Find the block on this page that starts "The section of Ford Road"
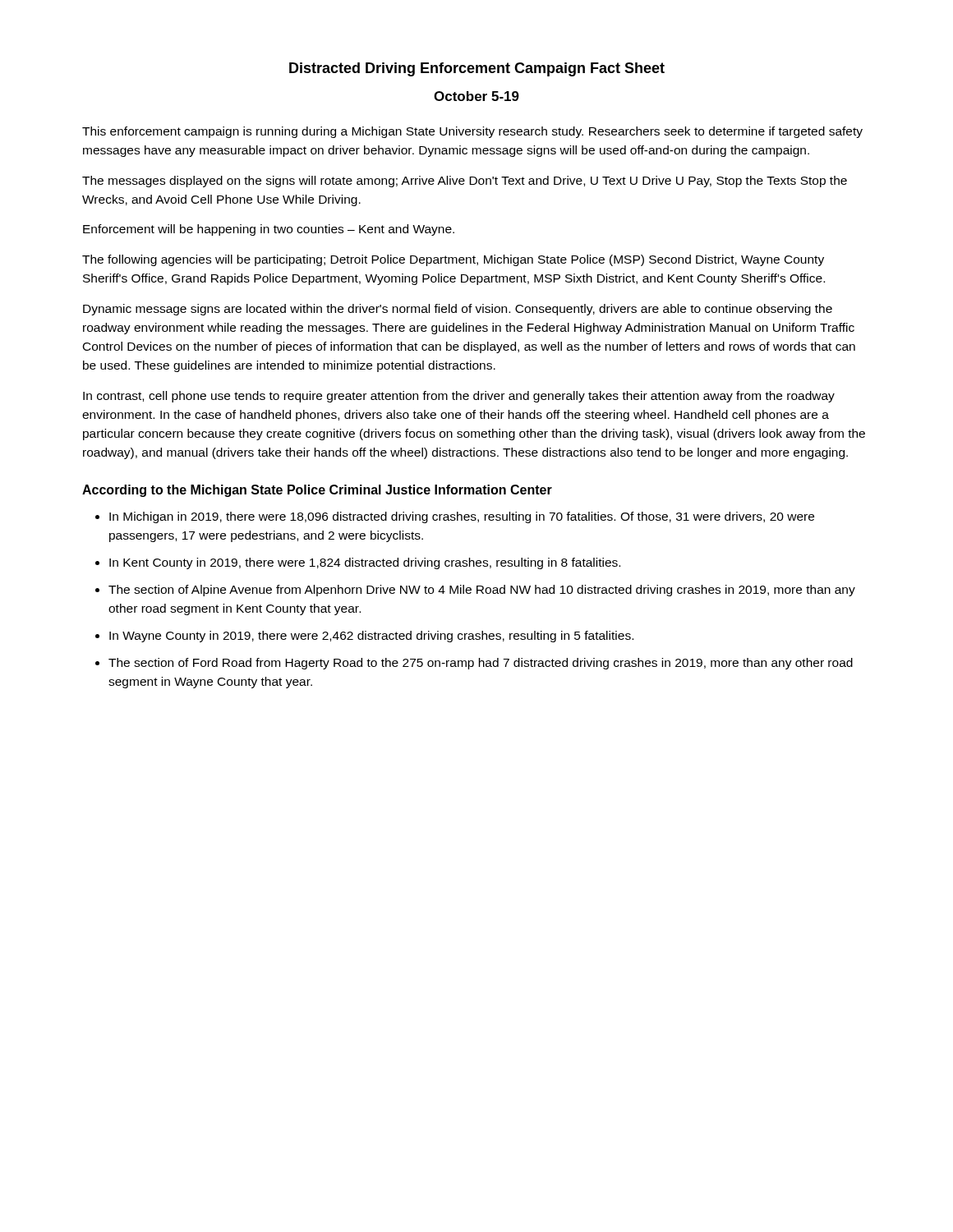953x1232 pixels. (481, 672)
